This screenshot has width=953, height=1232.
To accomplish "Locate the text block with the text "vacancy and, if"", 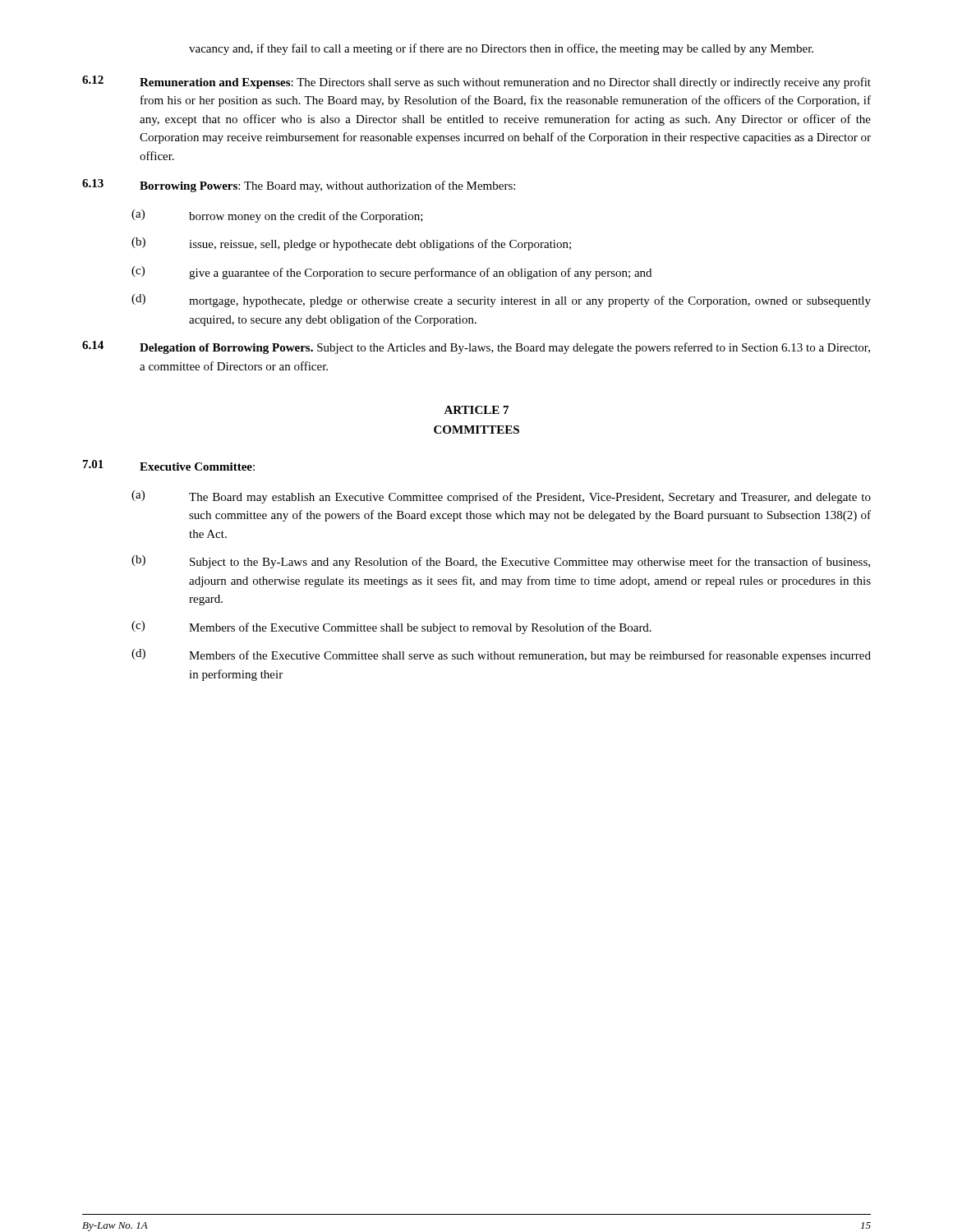I will click(x=502, y=48).
